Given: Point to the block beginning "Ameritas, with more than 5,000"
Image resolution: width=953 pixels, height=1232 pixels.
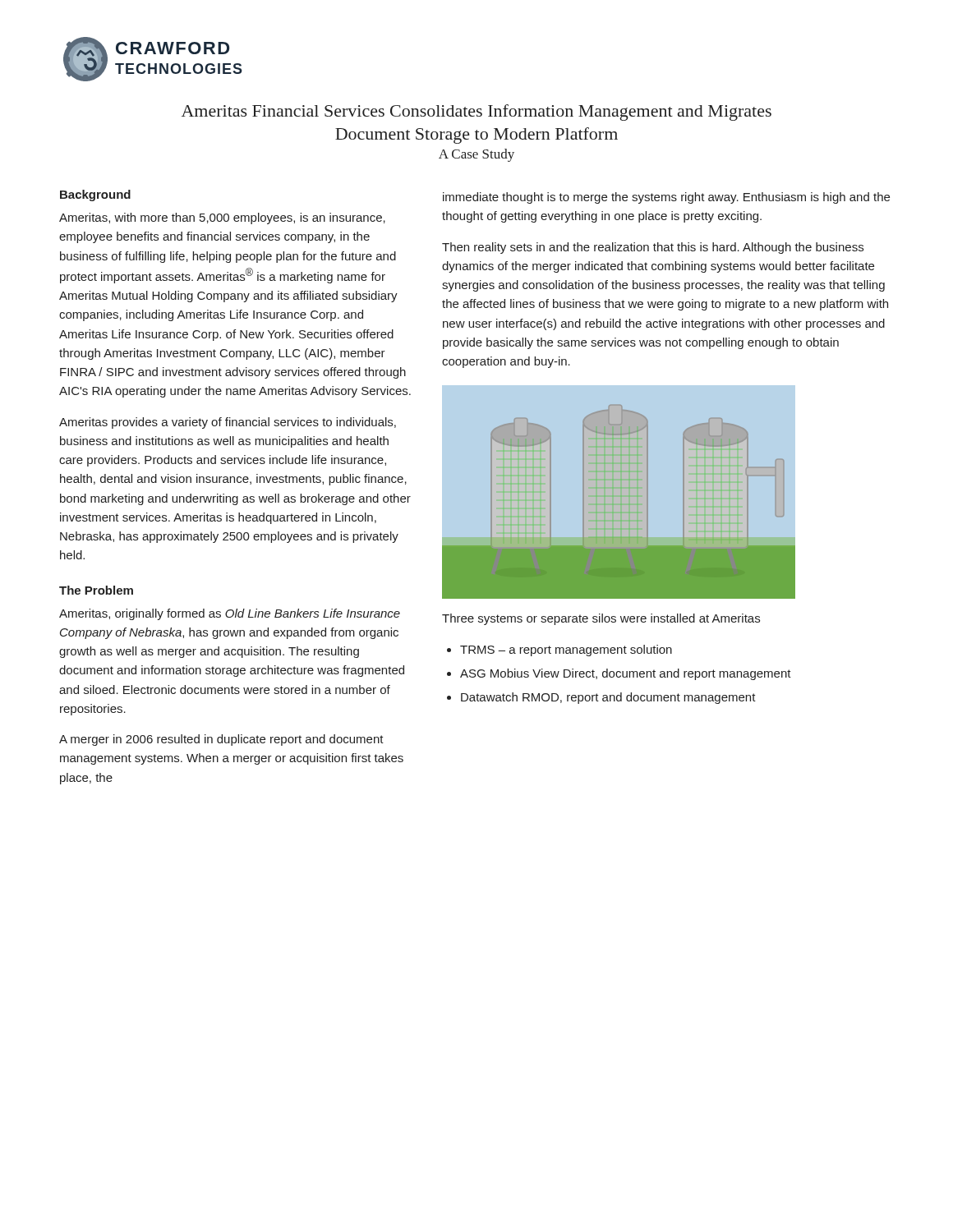Looking at the screenshot, I should coord(235,304).
